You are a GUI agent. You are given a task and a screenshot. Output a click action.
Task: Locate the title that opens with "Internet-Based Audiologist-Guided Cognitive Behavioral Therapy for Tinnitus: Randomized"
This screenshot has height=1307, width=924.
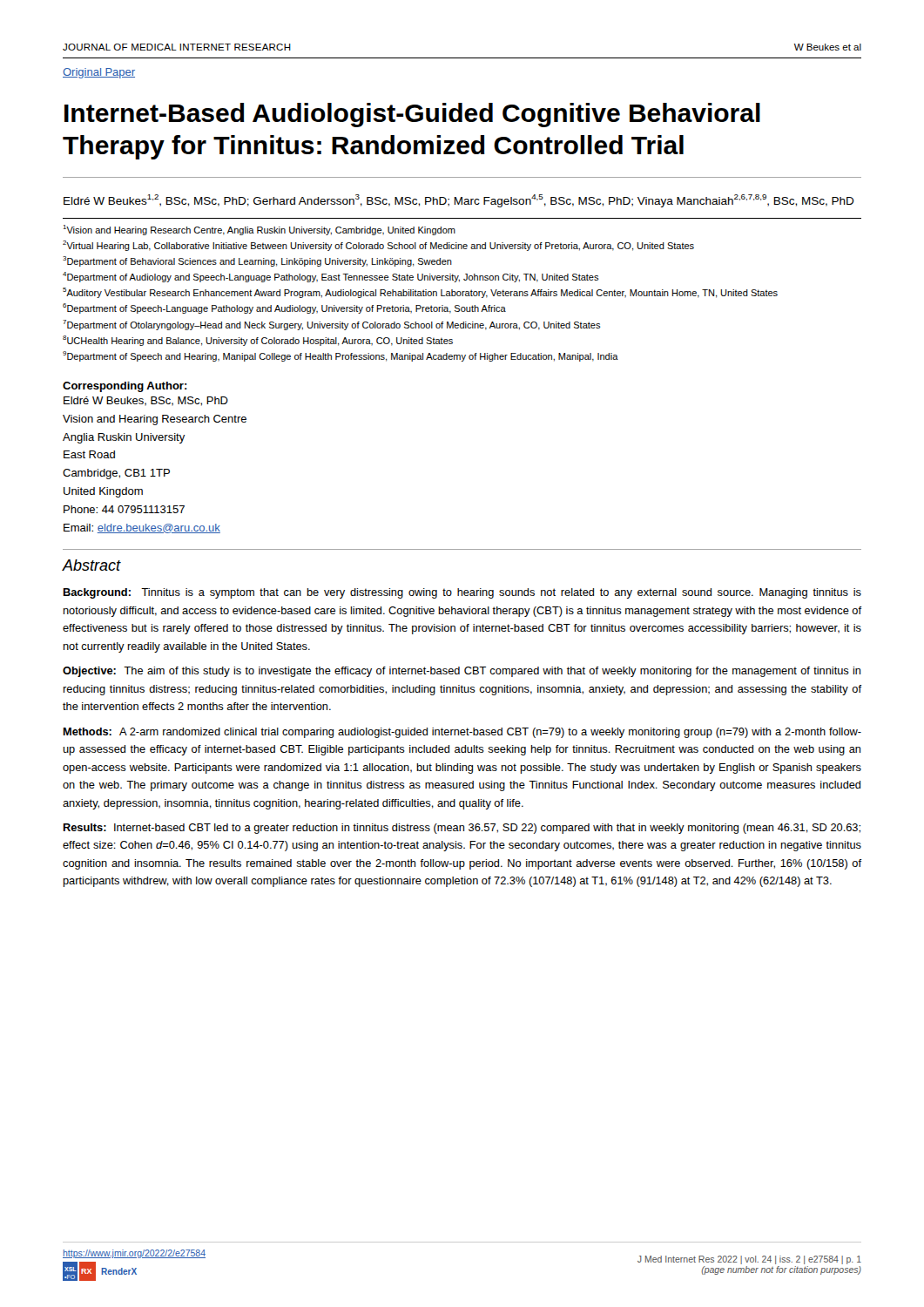coord(412,129)
